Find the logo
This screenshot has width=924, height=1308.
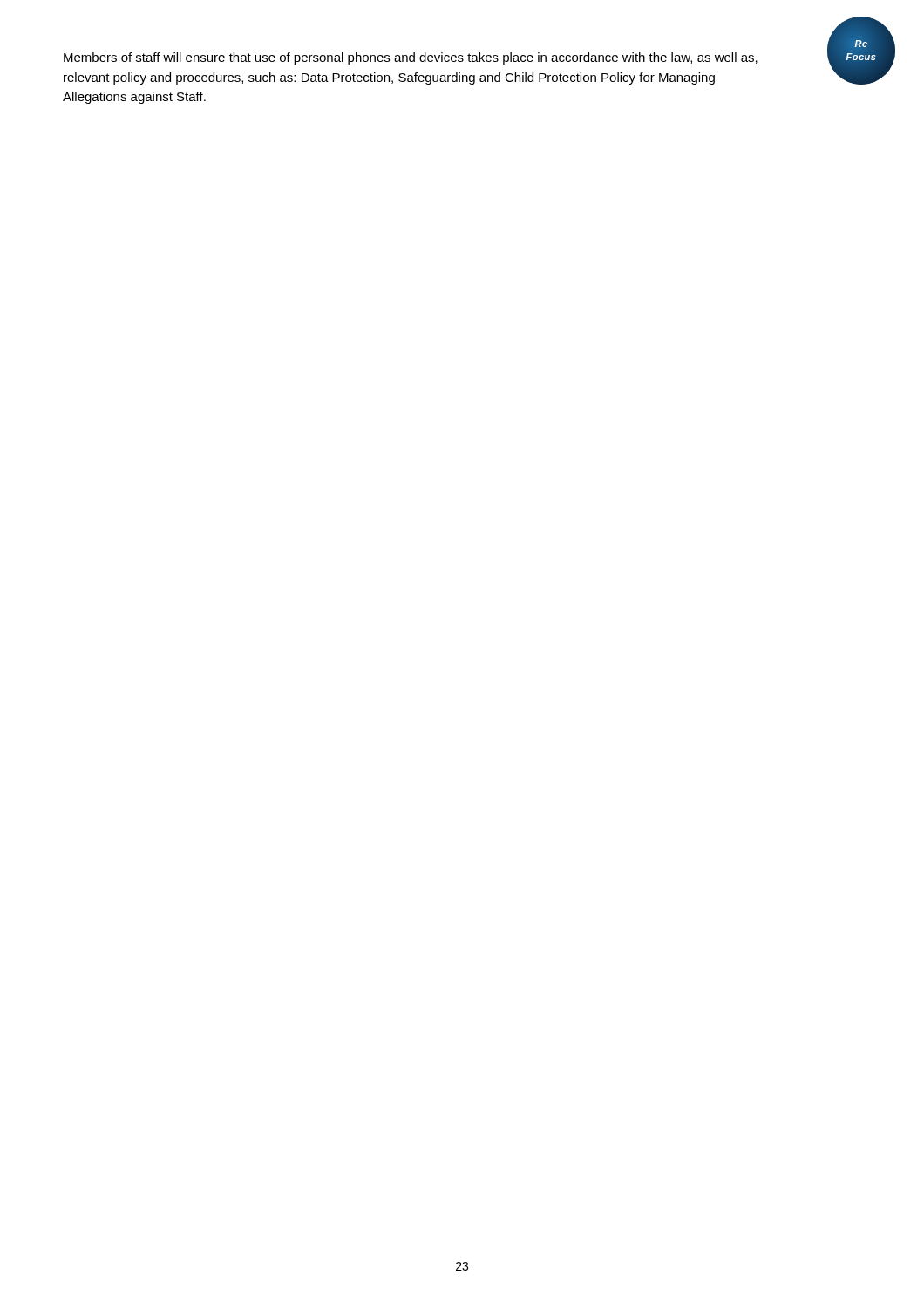pos(861,51)
